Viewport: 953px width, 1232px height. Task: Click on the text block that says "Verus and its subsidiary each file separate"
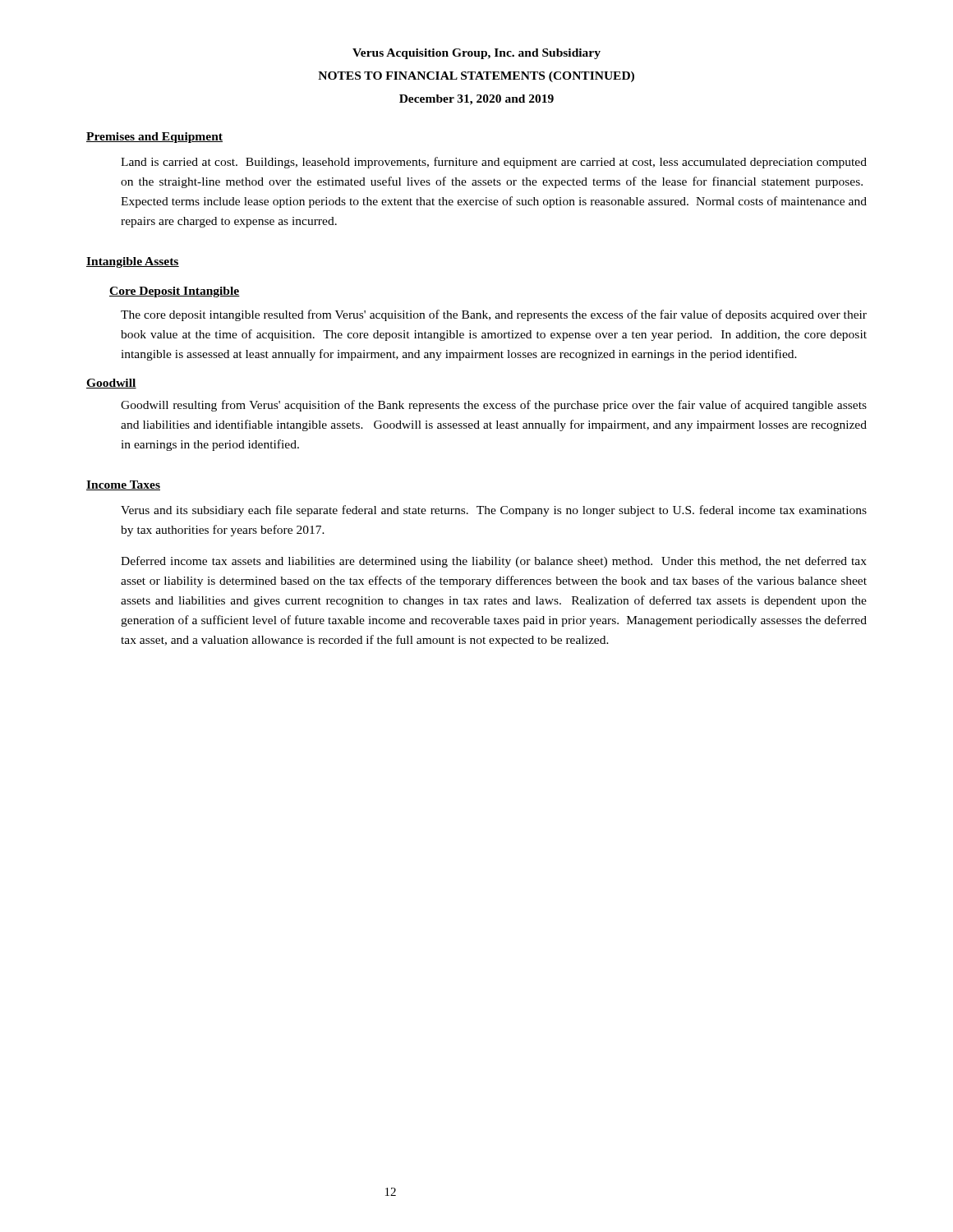point(494,520)
